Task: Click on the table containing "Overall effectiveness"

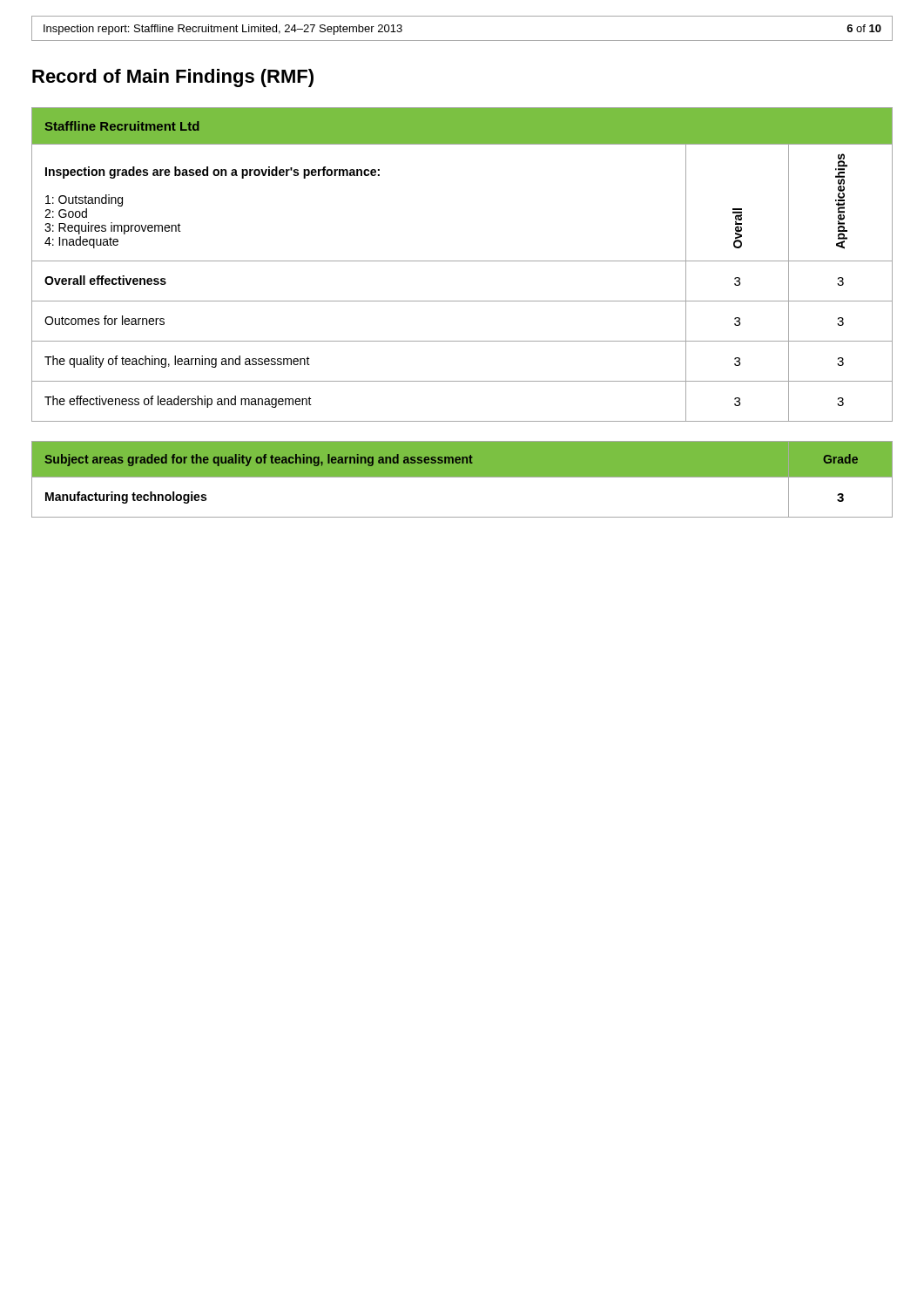Action: [462, 264]
